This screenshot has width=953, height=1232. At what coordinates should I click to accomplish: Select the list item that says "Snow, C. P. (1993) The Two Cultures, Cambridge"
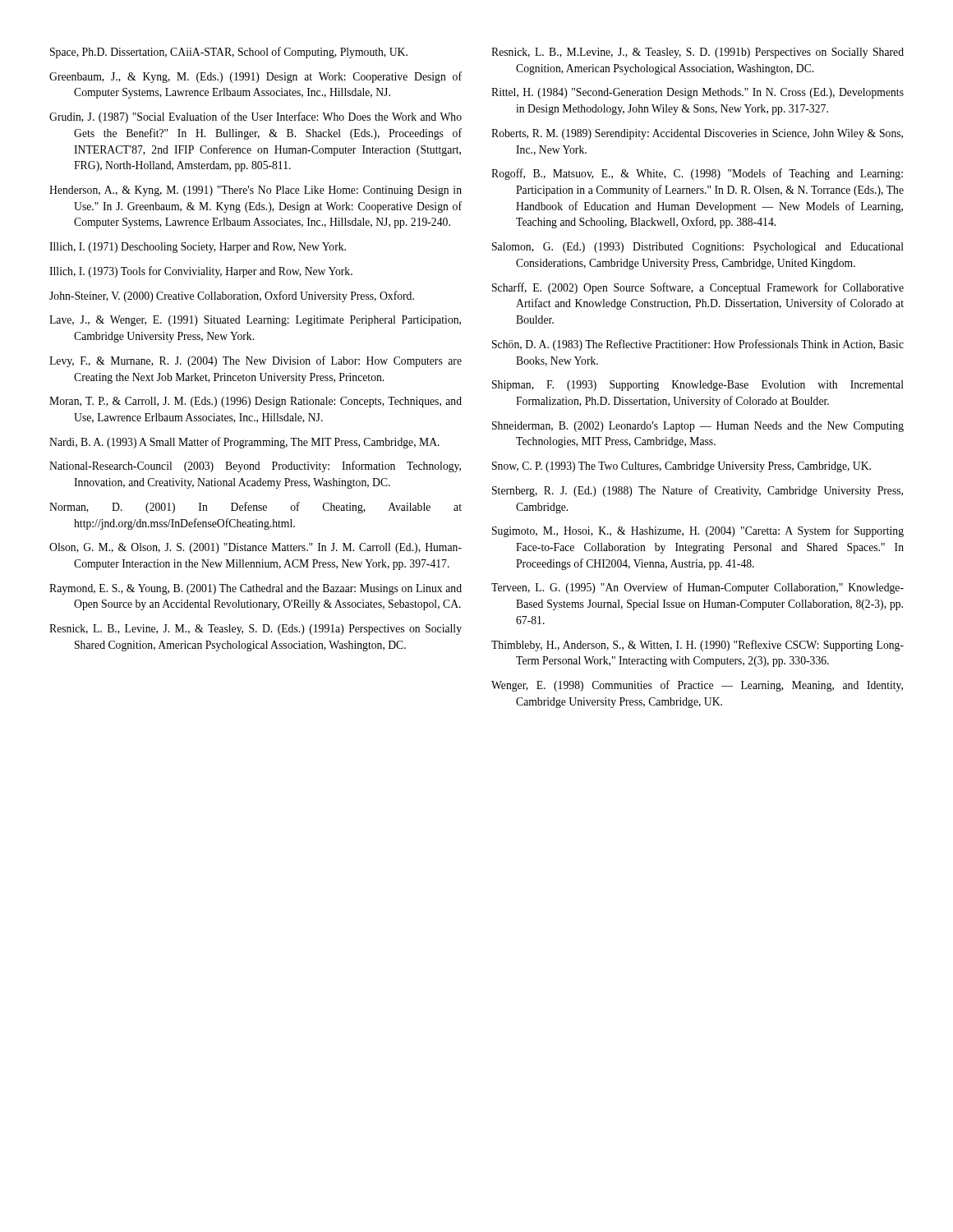click(x=698, y=466)
